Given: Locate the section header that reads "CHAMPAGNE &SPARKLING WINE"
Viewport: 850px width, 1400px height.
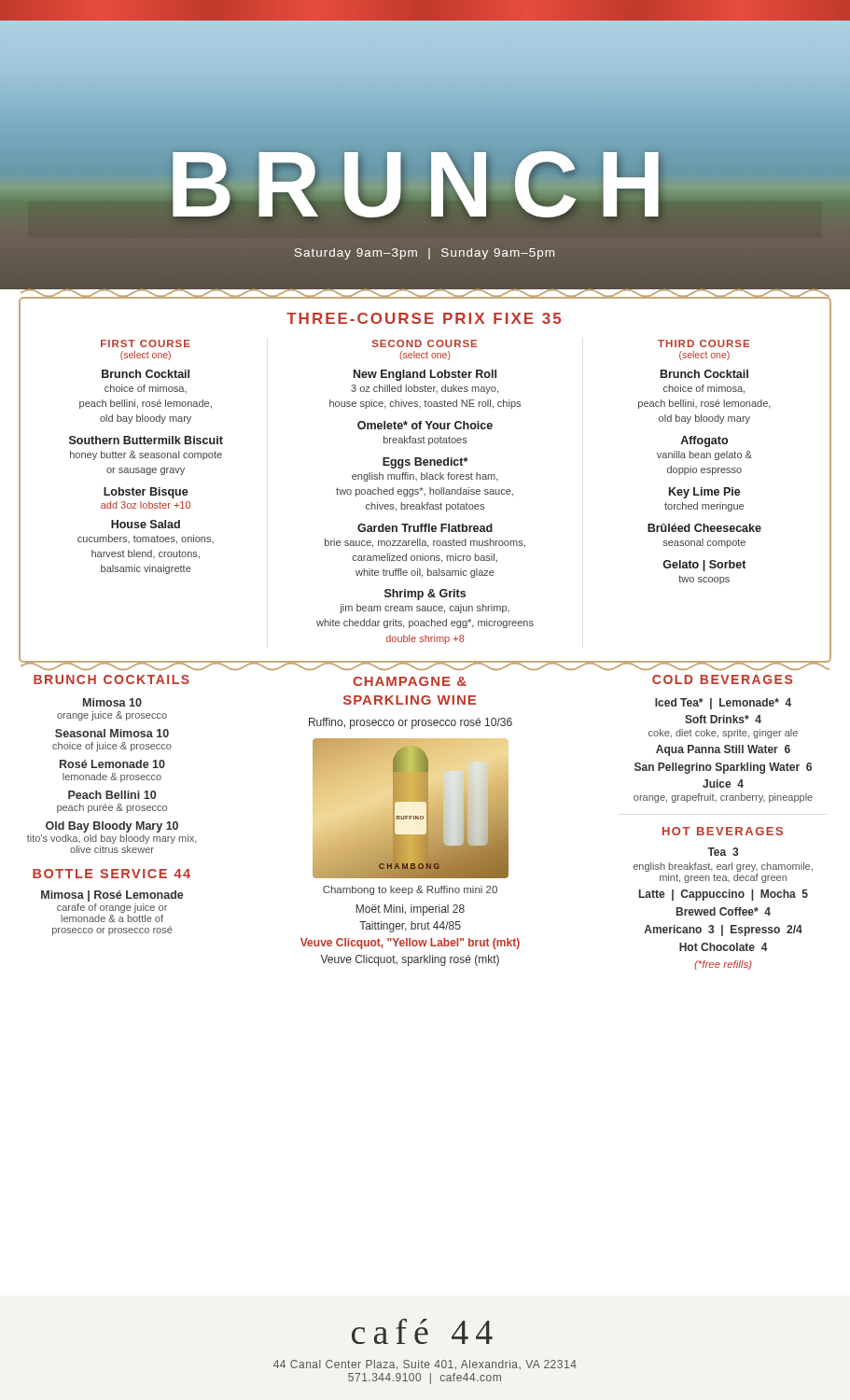Looking at the screenshot, I should [410, 690].
